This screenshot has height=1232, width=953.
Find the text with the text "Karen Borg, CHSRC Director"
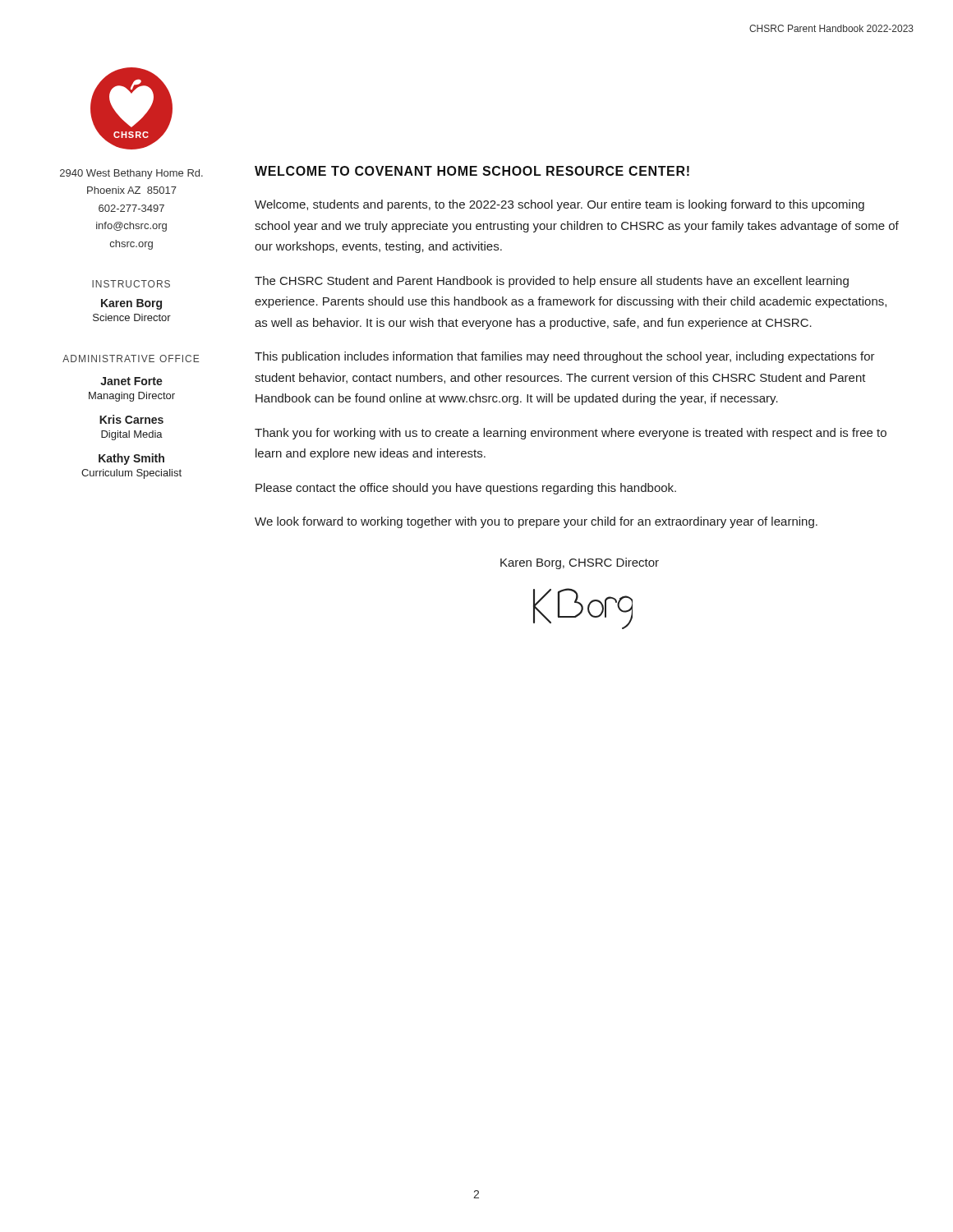click(579, 562)
